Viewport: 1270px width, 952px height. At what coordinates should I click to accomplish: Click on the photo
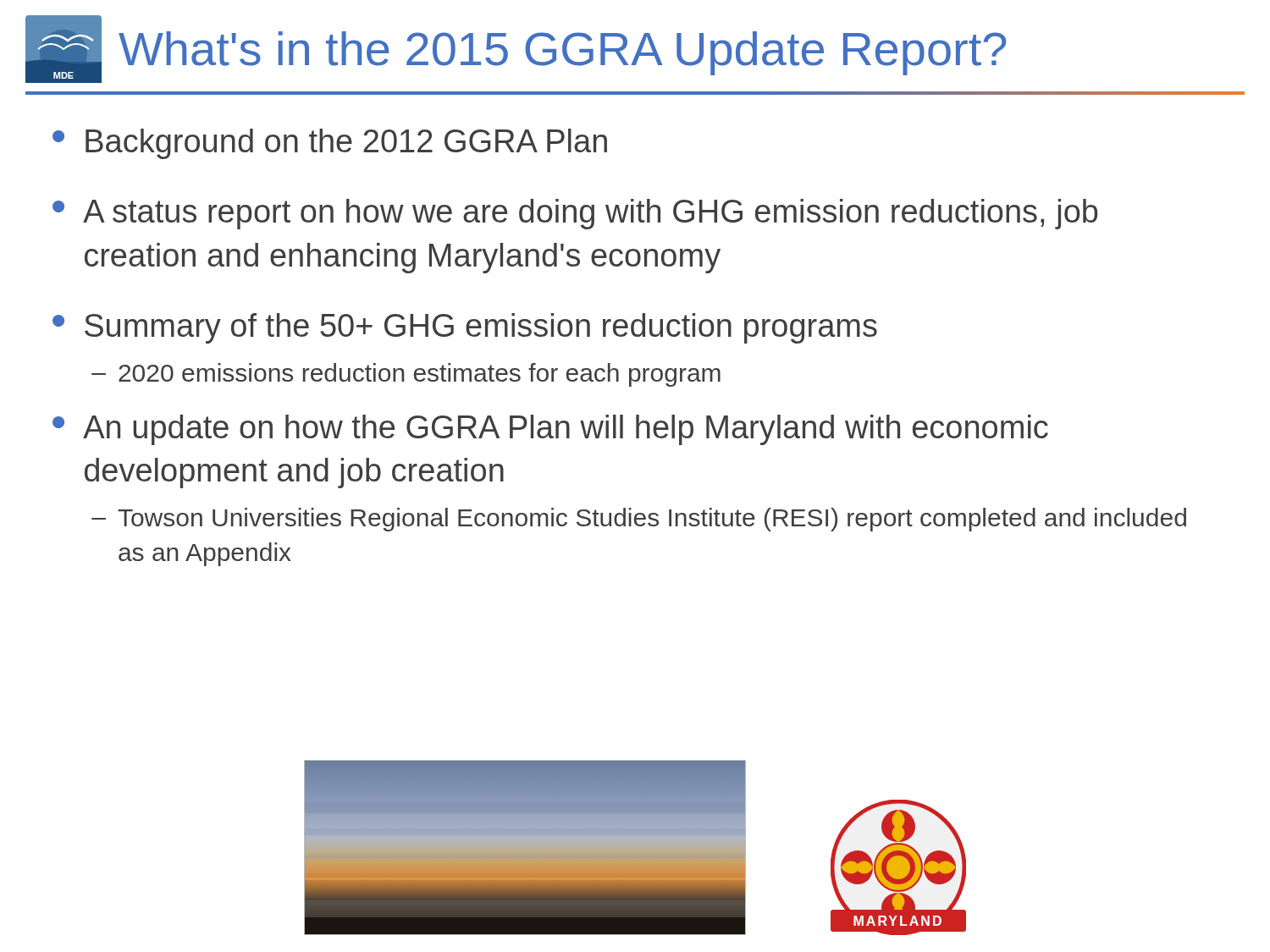(525, 847)
